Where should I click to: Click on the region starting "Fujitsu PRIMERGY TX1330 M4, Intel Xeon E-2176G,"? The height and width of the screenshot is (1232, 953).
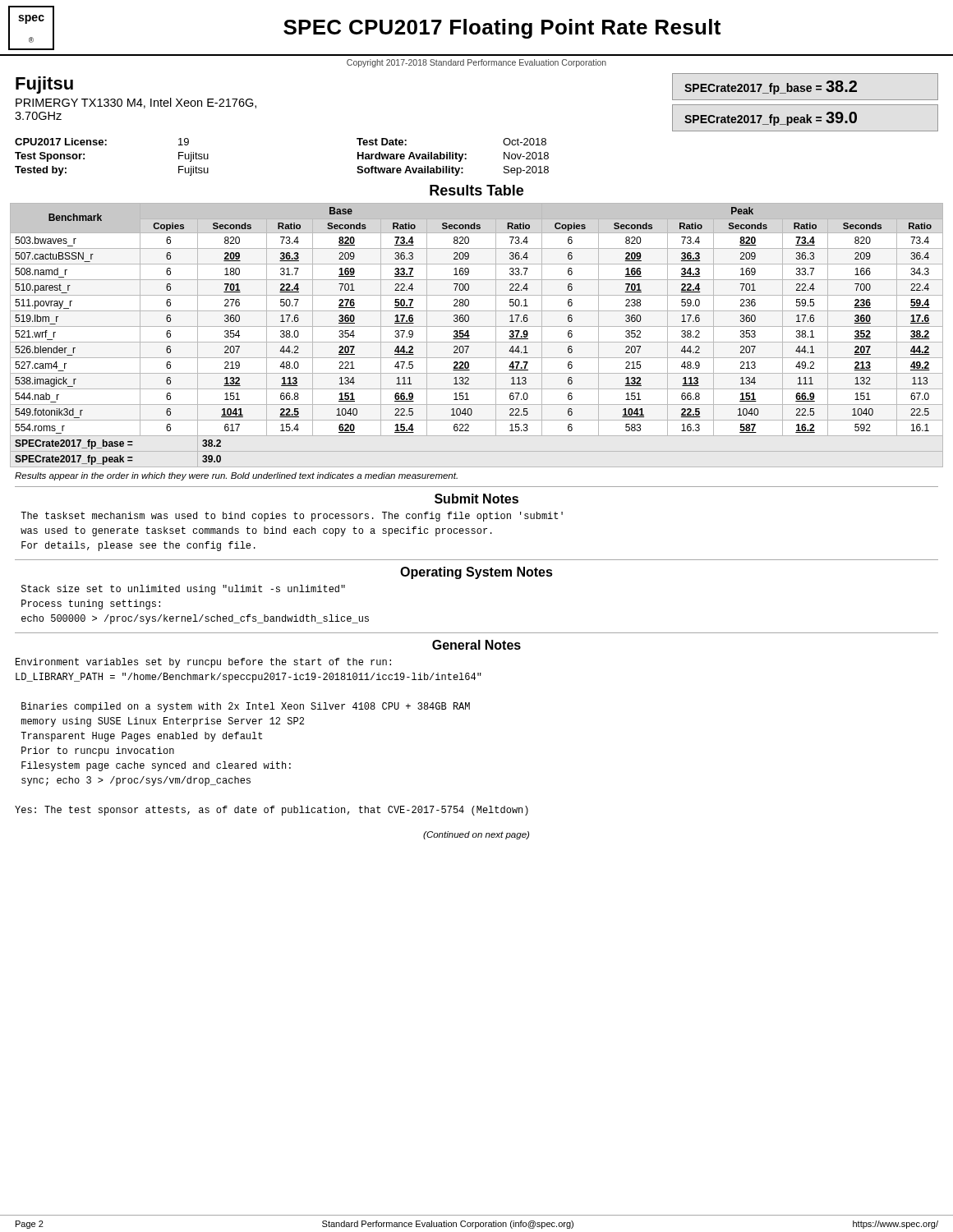click(46, 99)
